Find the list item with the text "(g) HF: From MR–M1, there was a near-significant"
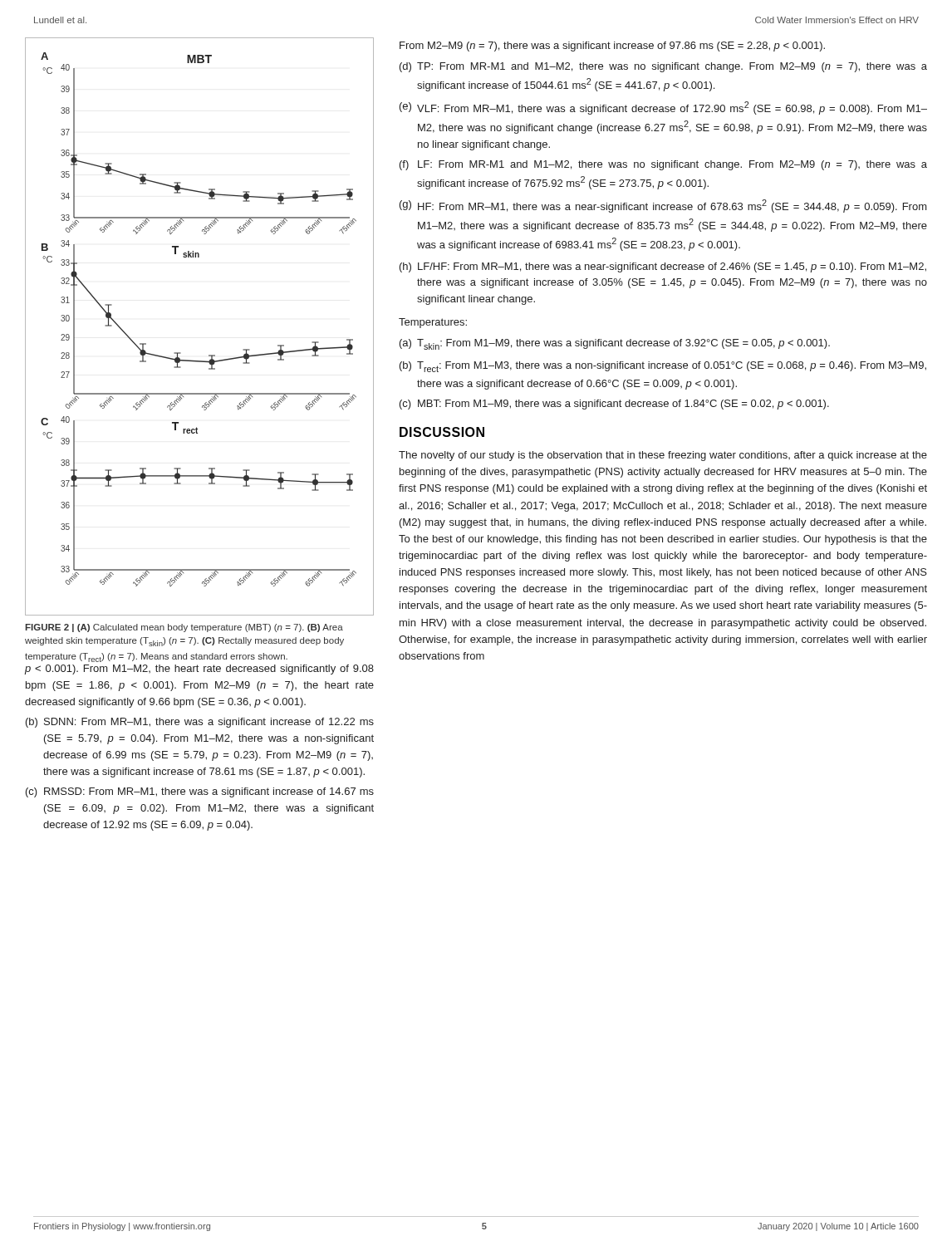The height and width of the screenshot is (1246, 952). pos(663,225)
